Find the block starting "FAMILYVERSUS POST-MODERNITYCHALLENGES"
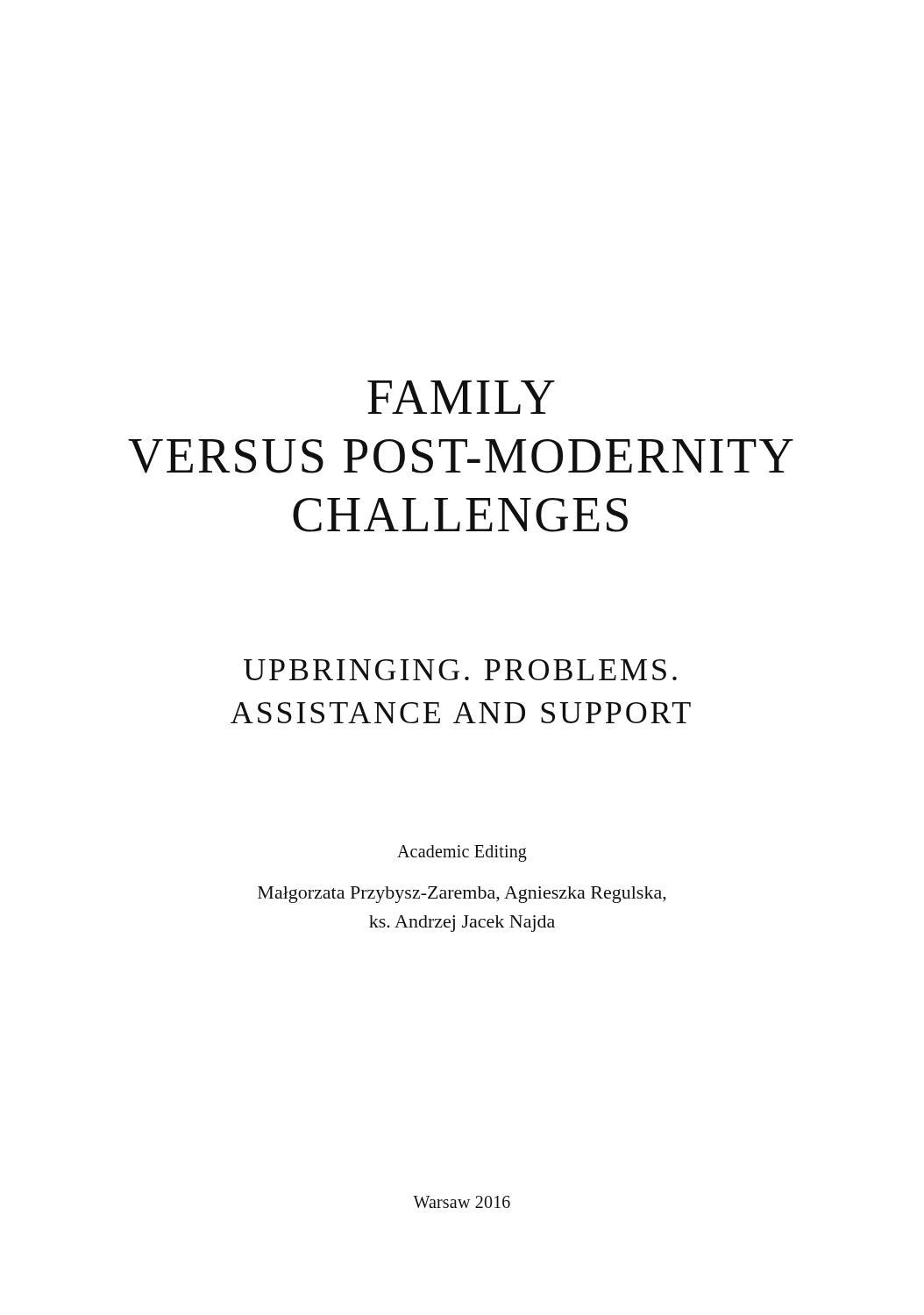This screenshot has width=924, height=1315. [x=462, y=457]
